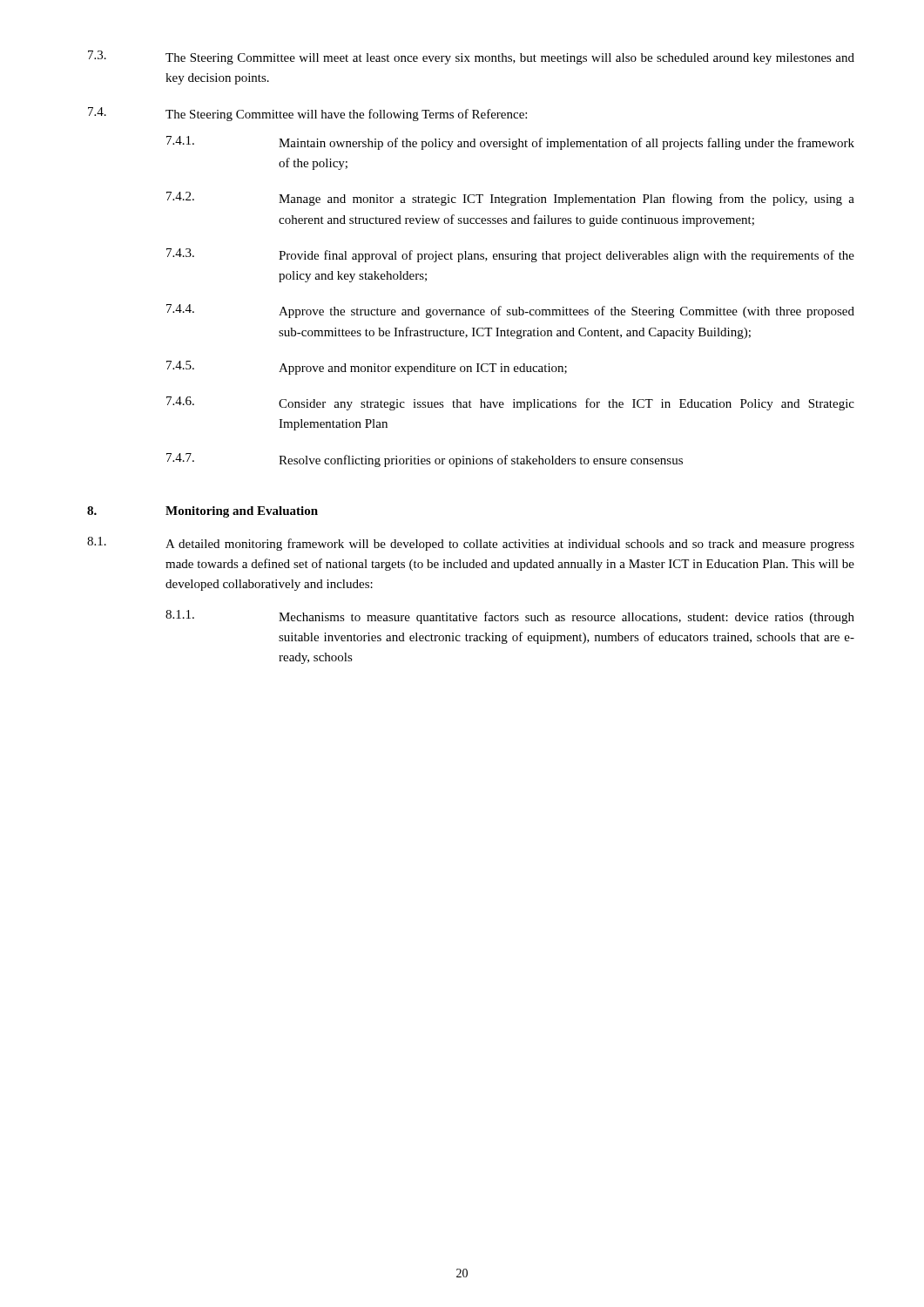Click on the text block starting "7.4.6. Consider any"
Image resolution: width=924 pixels, height=1307 pixels.
510,414
